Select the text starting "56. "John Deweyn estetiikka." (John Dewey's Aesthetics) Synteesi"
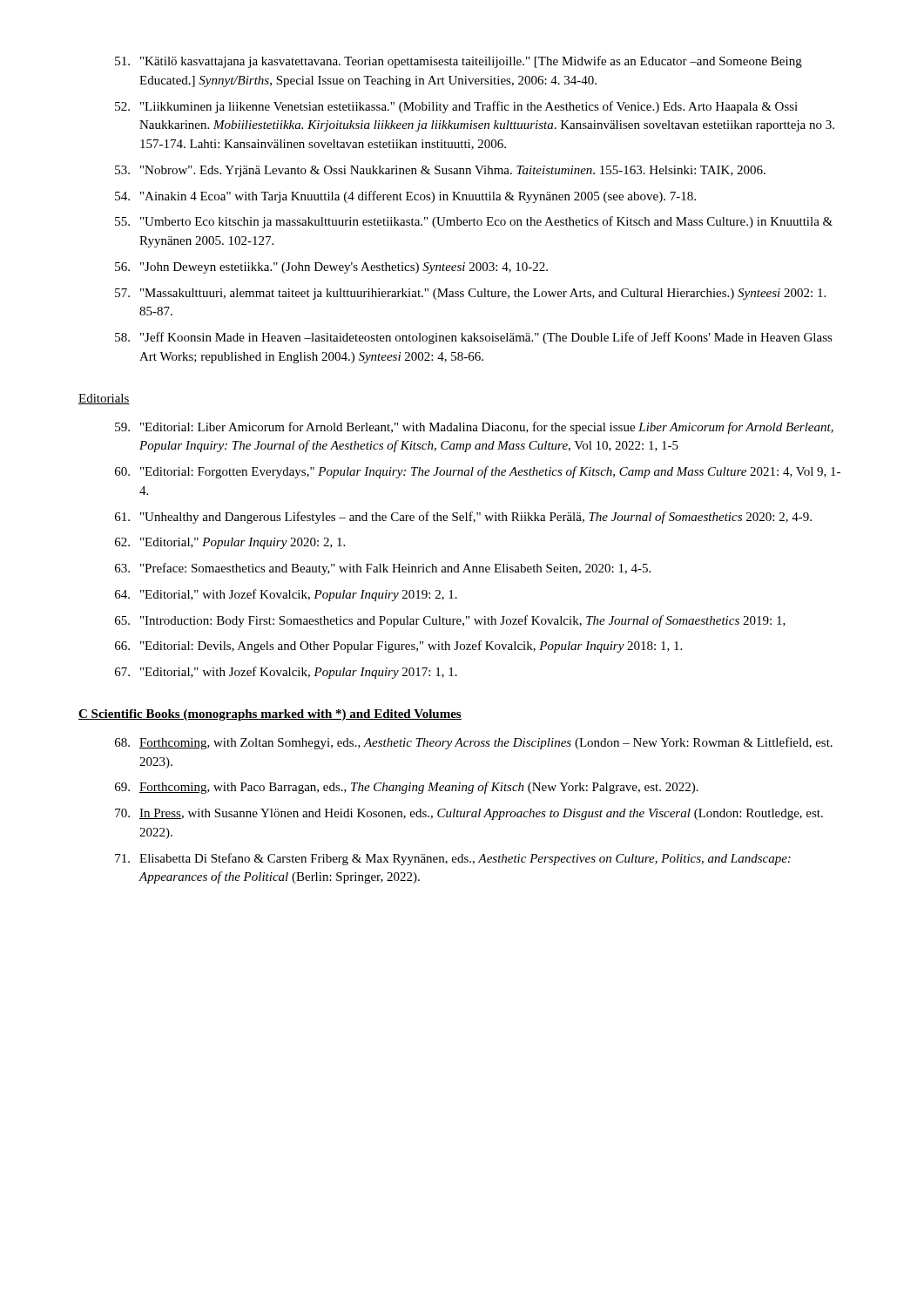Viewport: 924px width, 1307px height. coord(462,267)
